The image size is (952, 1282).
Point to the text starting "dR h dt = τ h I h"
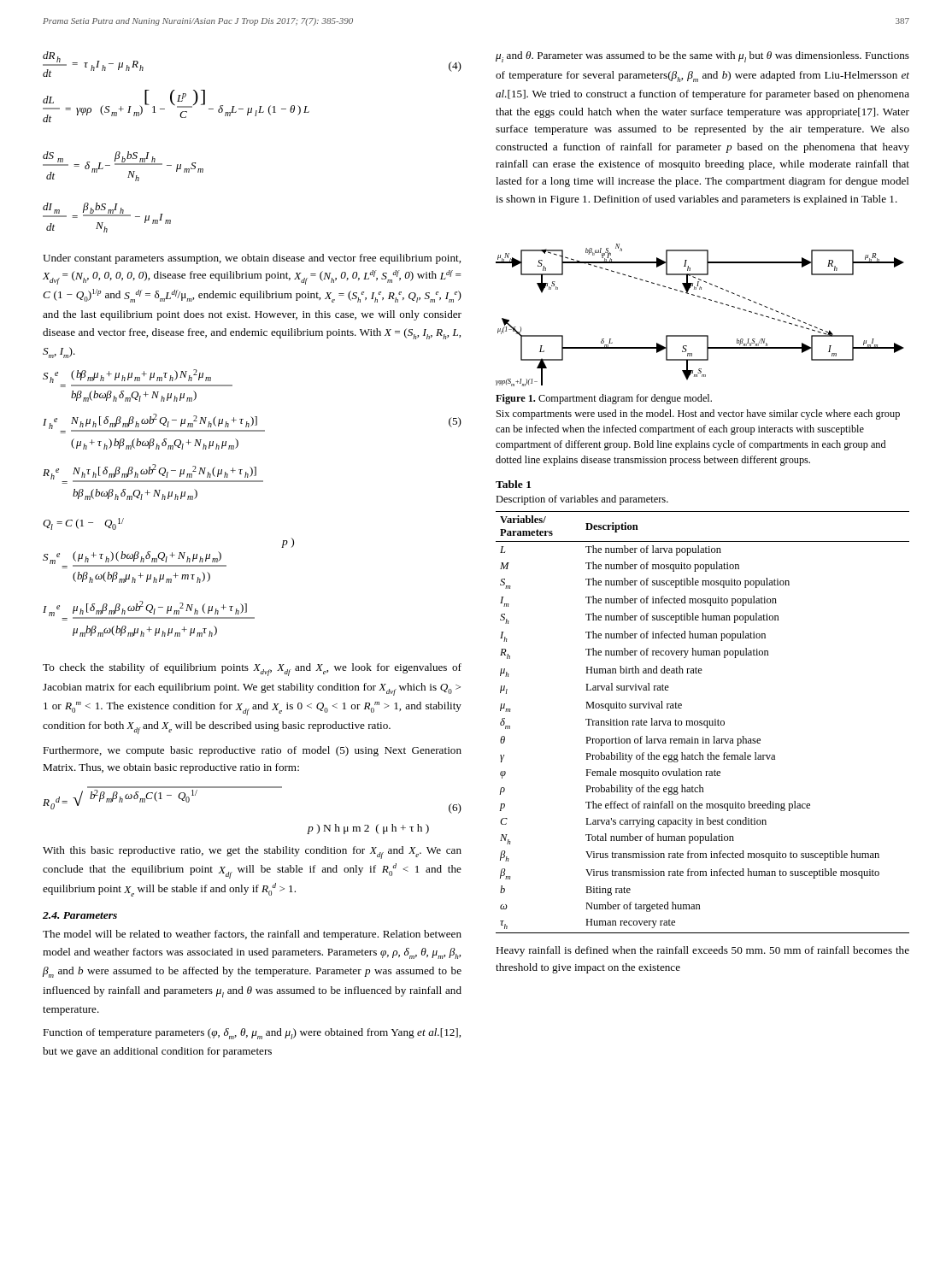coord(54,65)
